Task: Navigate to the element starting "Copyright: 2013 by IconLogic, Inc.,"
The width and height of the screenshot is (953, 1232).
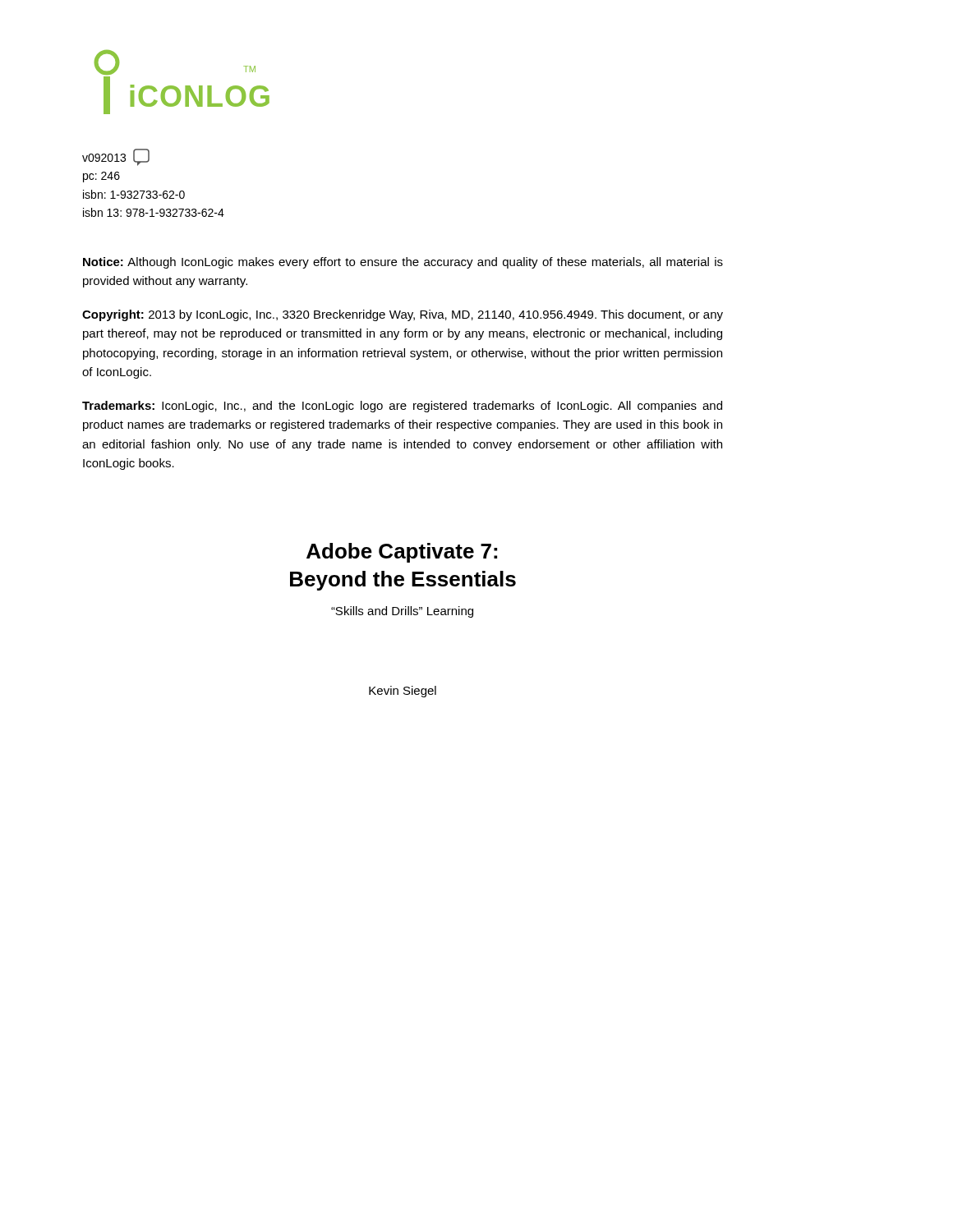Action: pyautogui.click(x=403, y=343)
